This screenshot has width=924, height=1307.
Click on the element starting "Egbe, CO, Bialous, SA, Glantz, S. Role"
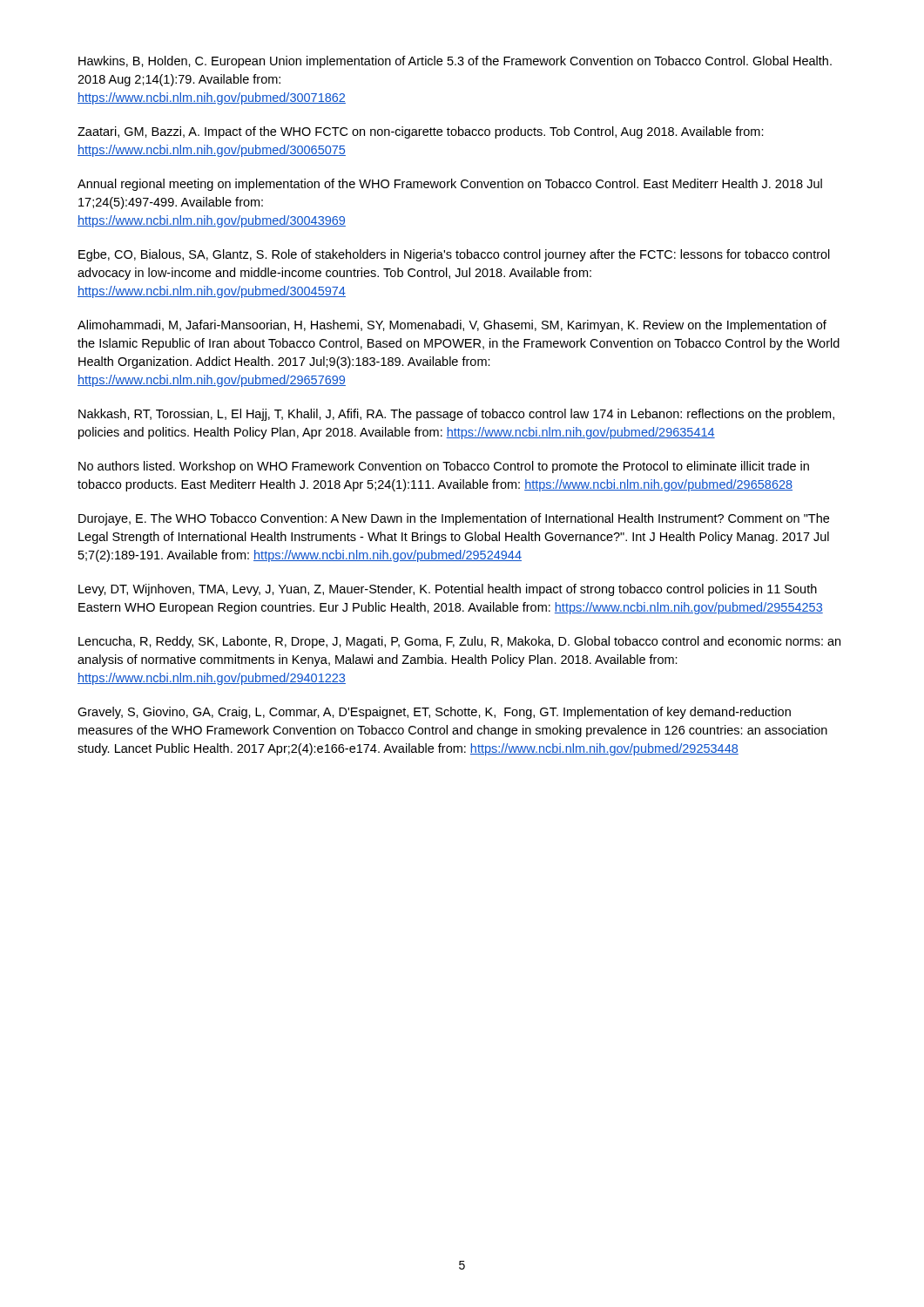(454, 273)
